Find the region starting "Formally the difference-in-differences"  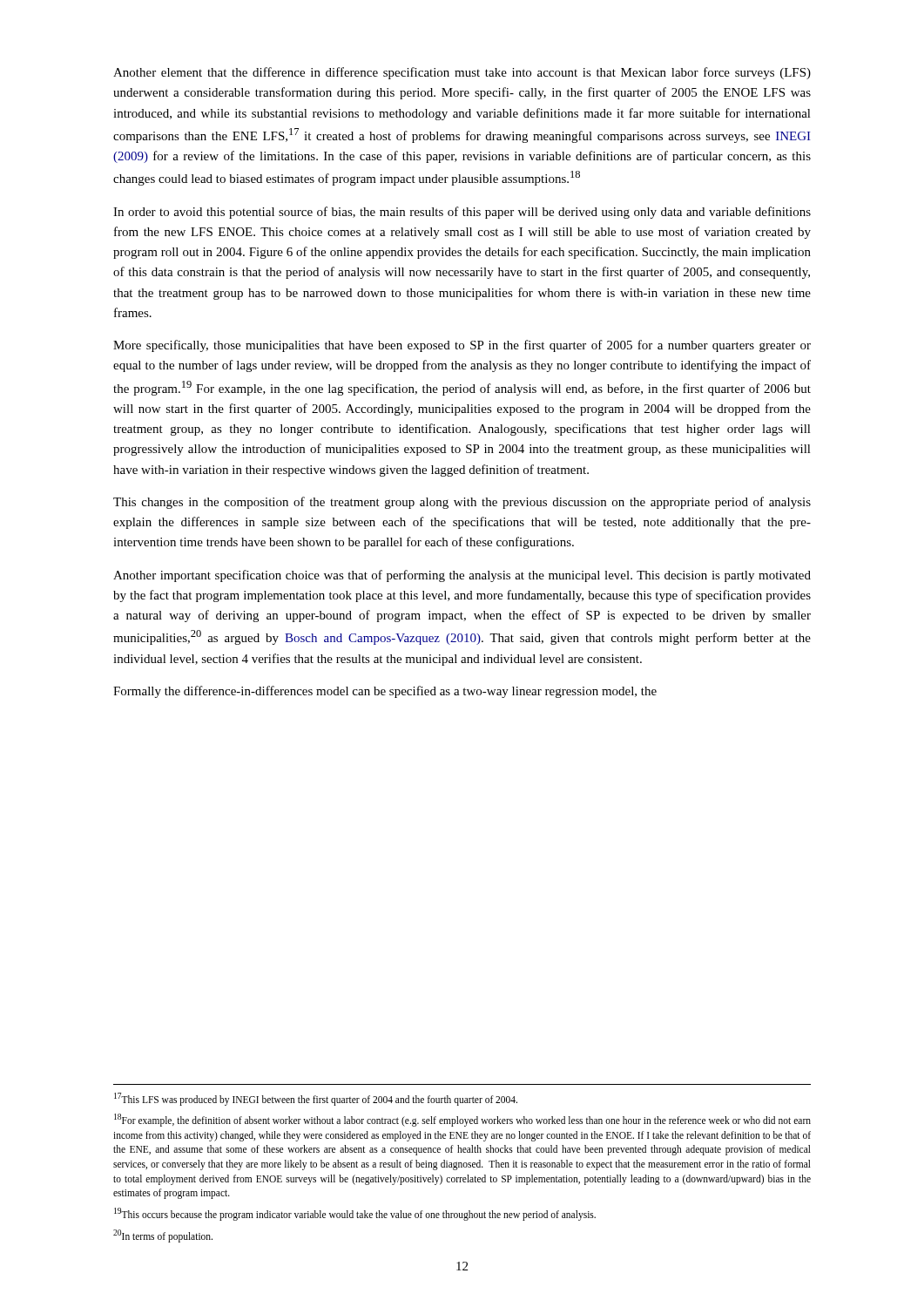pos(462,691)
